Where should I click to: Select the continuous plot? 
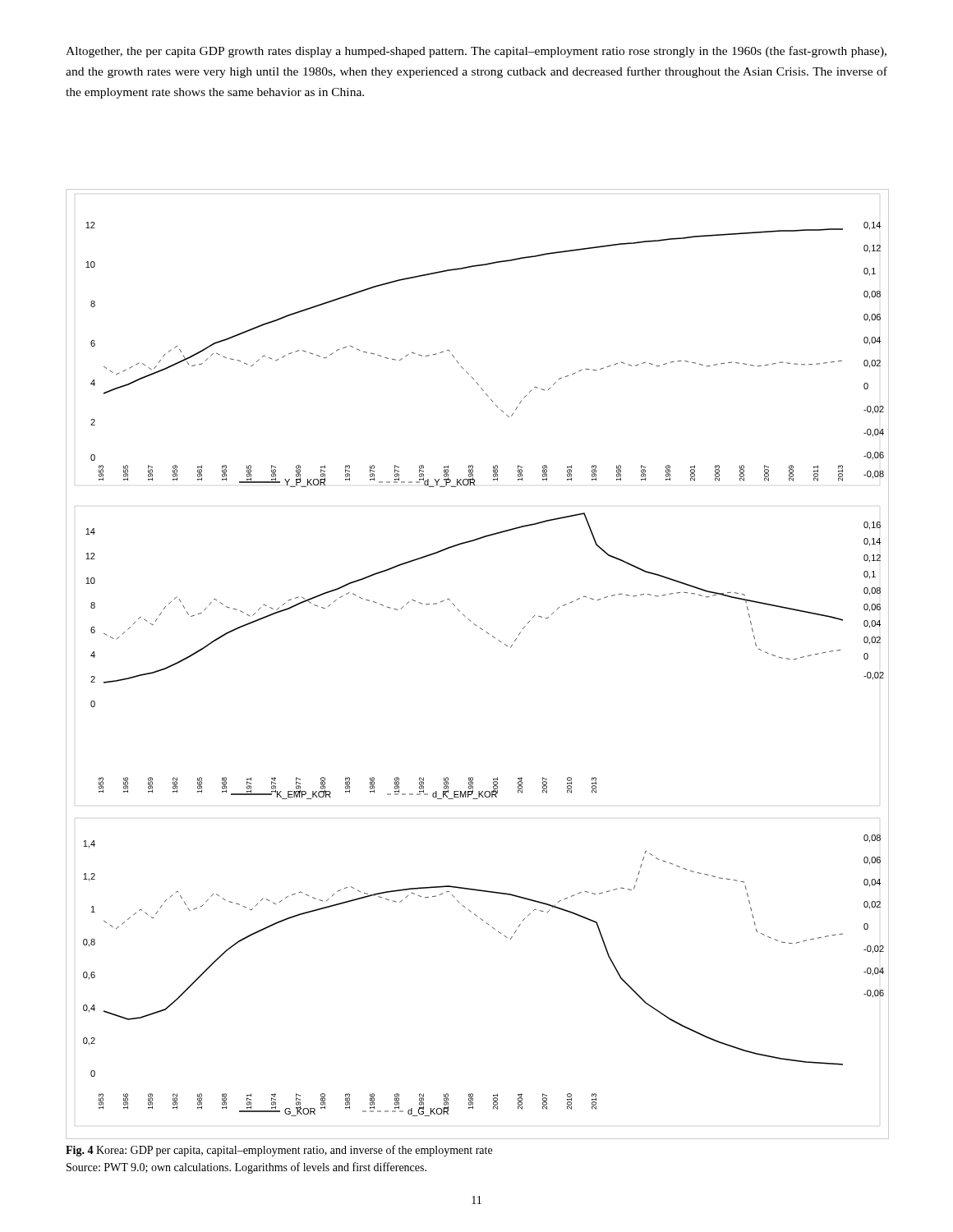click(476, 666)
